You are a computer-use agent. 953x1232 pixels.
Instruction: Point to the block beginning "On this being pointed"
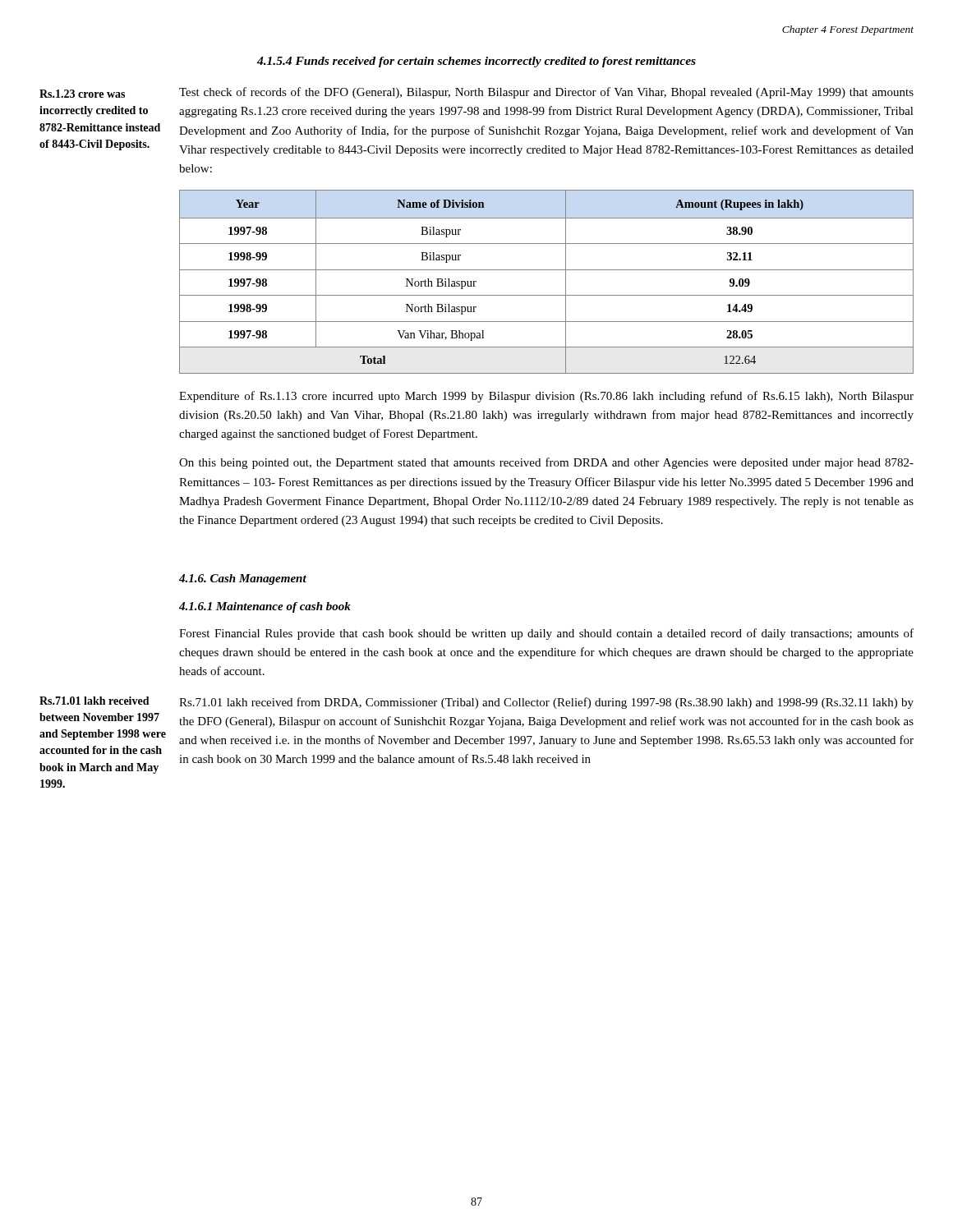coord(546,492)
